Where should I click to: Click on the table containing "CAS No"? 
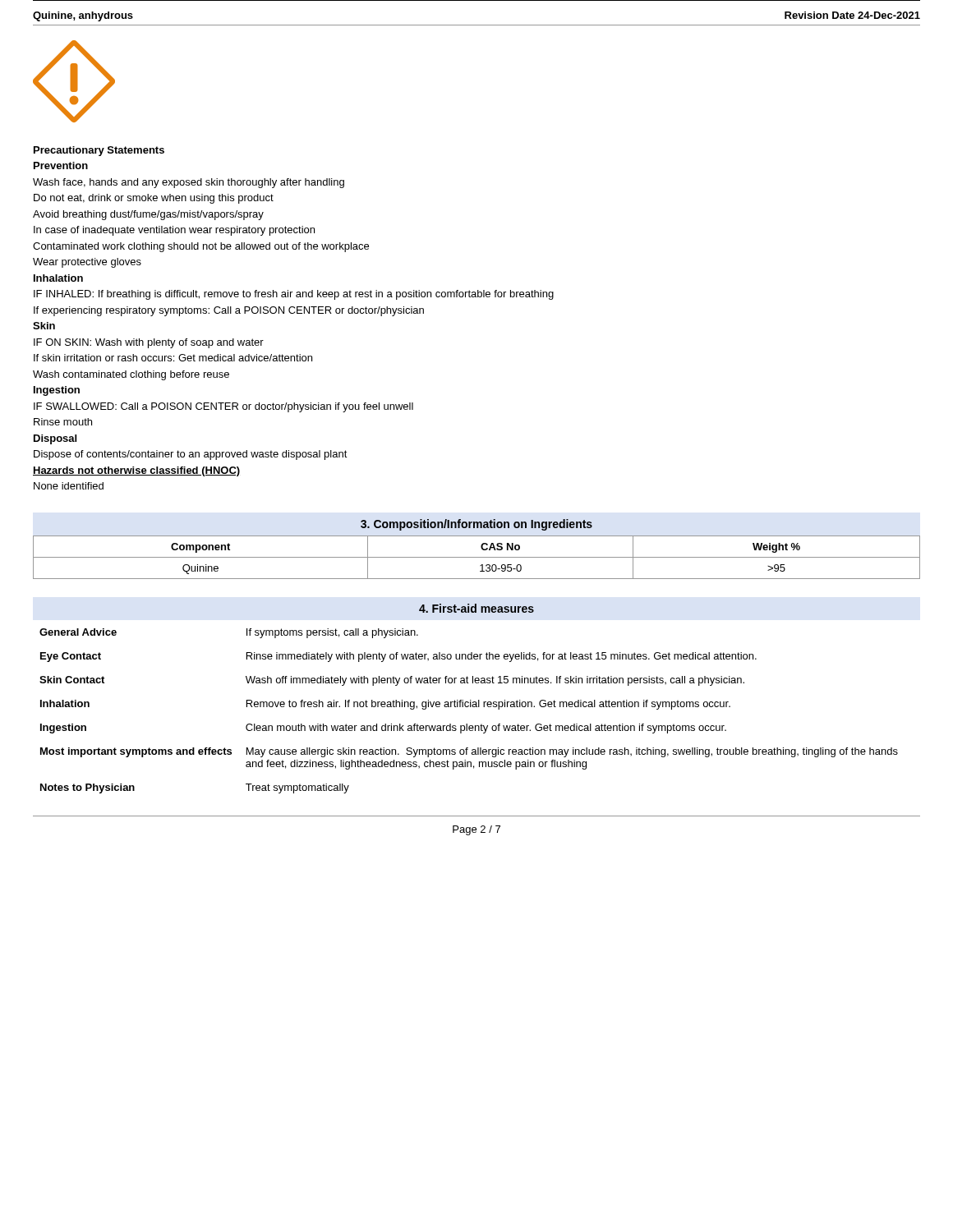pos(476,557)
